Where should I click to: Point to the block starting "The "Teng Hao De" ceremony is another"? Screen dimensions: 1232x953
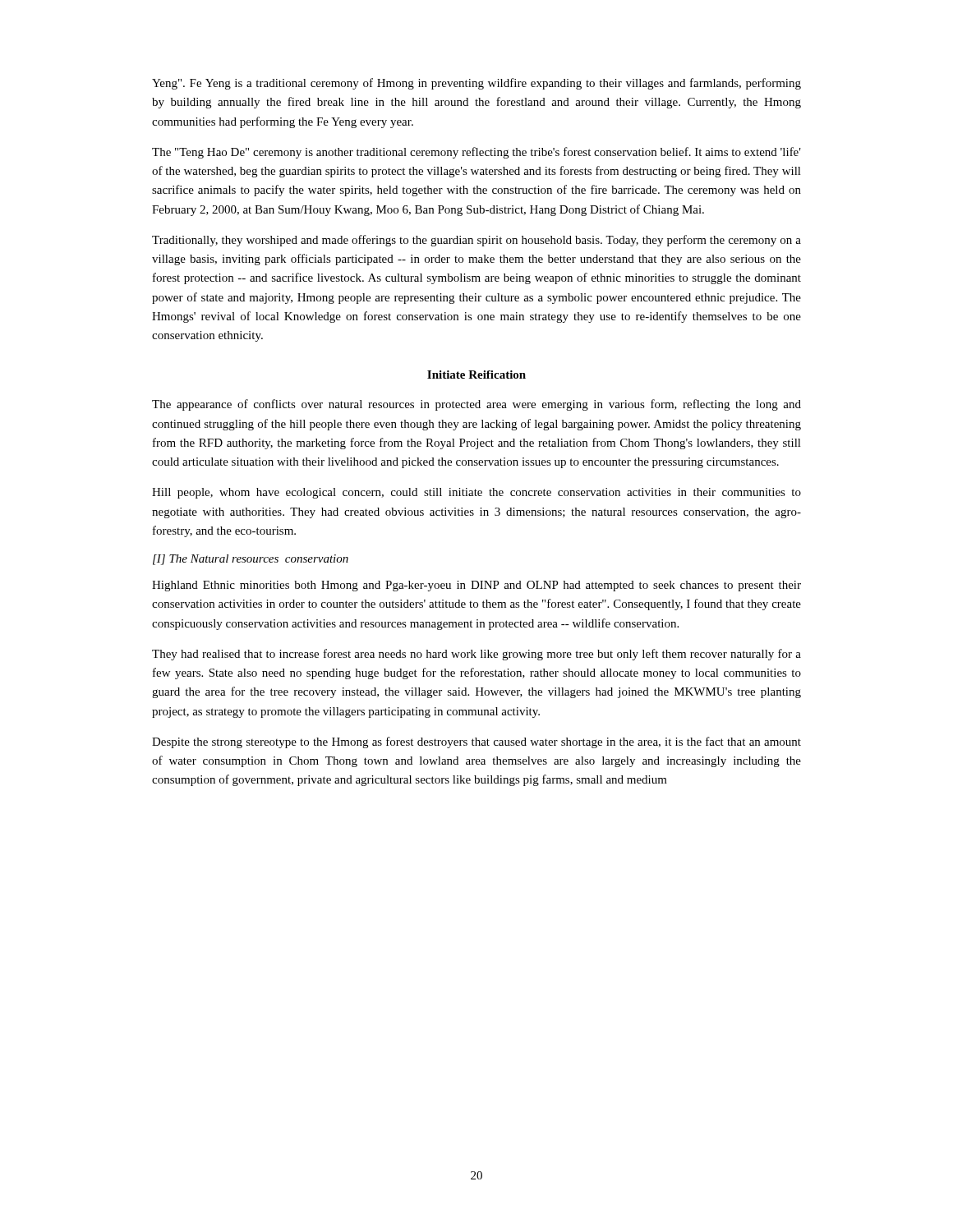click(476, 180)
